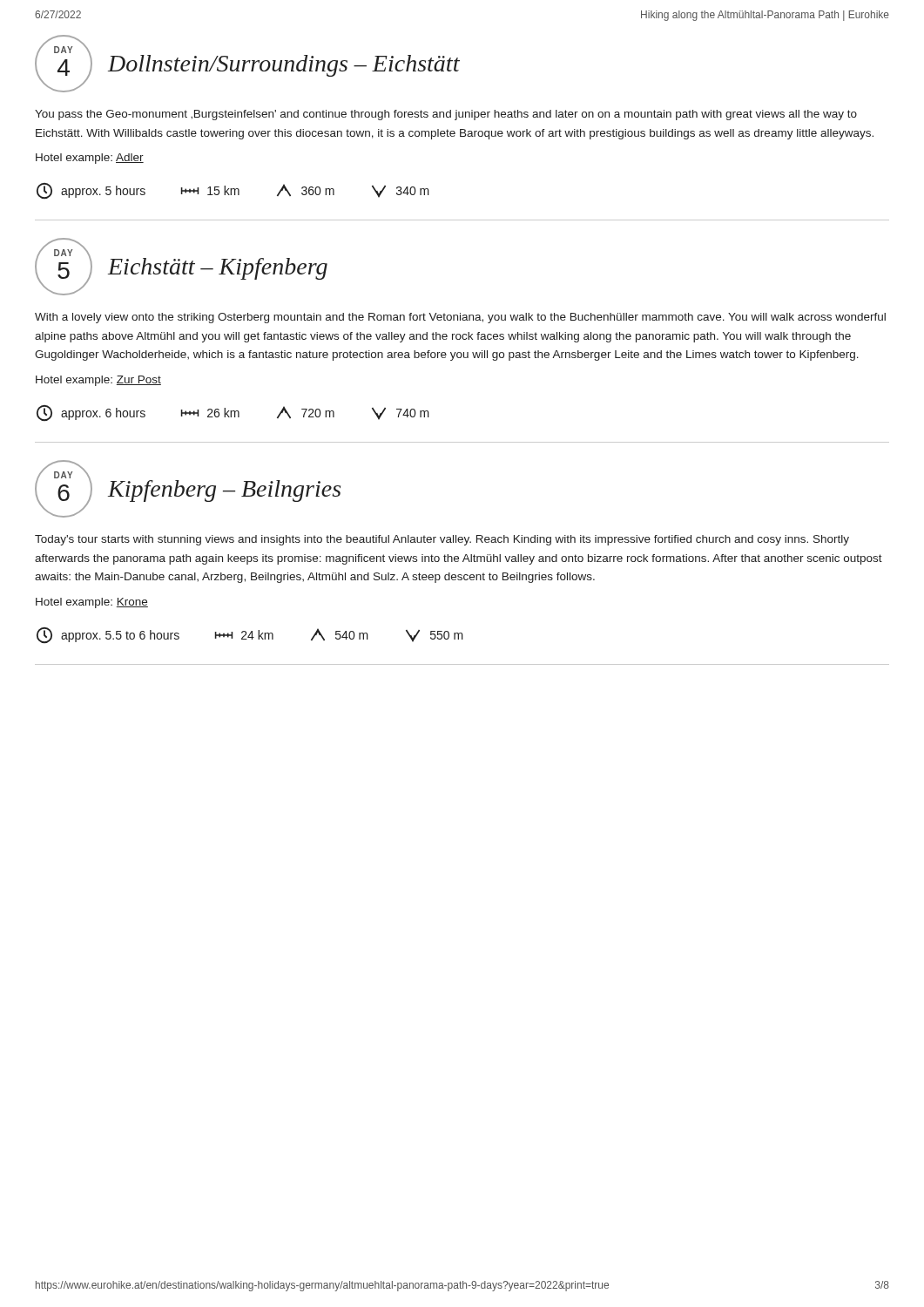Screen dimensions: 1307x924
Task: Navigate to the region starting "Hotel example: Krone"
Action: tap(91, 601)
